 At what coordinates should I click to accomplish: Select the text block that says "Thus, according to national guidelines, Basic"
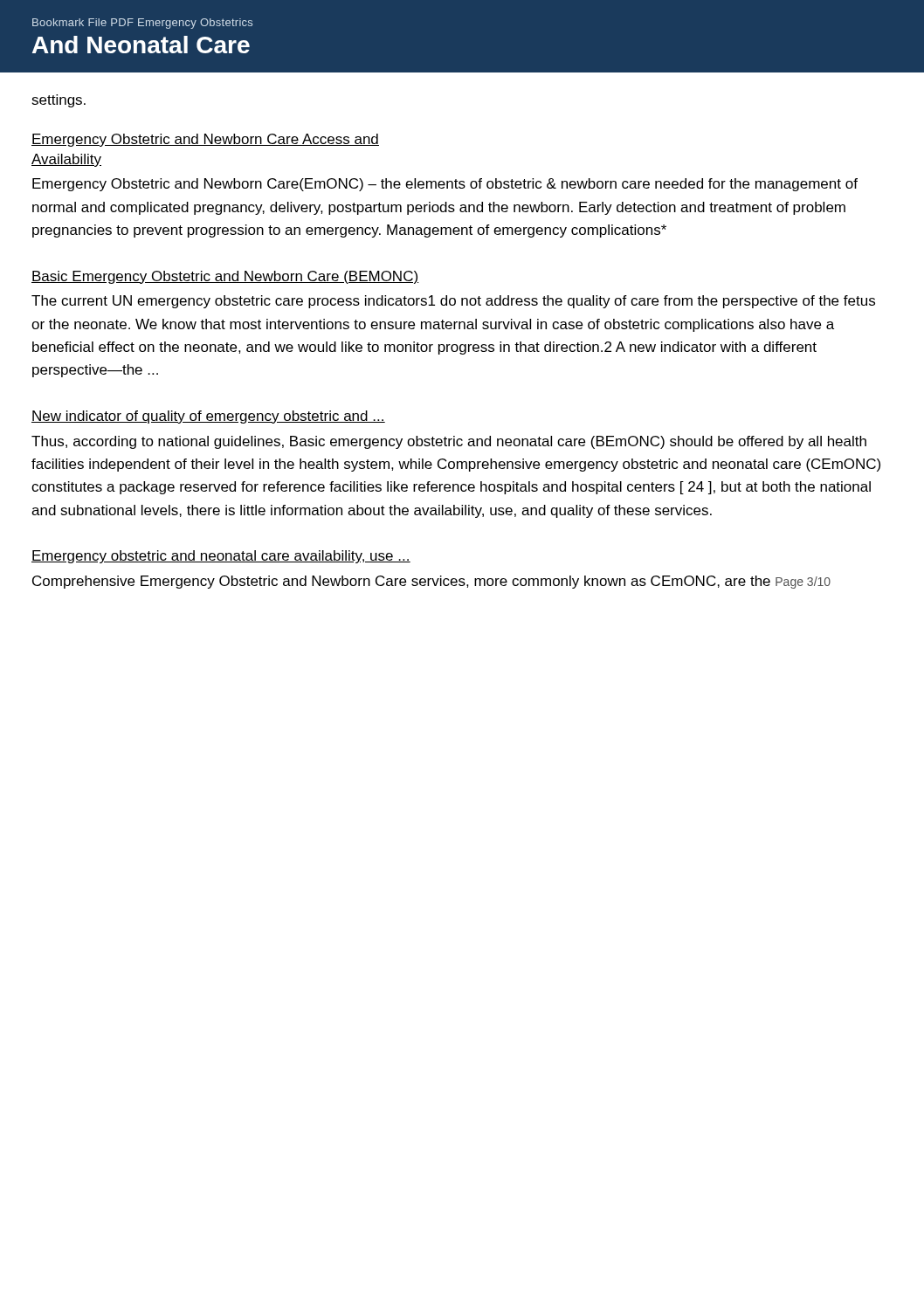[x=456, y=476]
